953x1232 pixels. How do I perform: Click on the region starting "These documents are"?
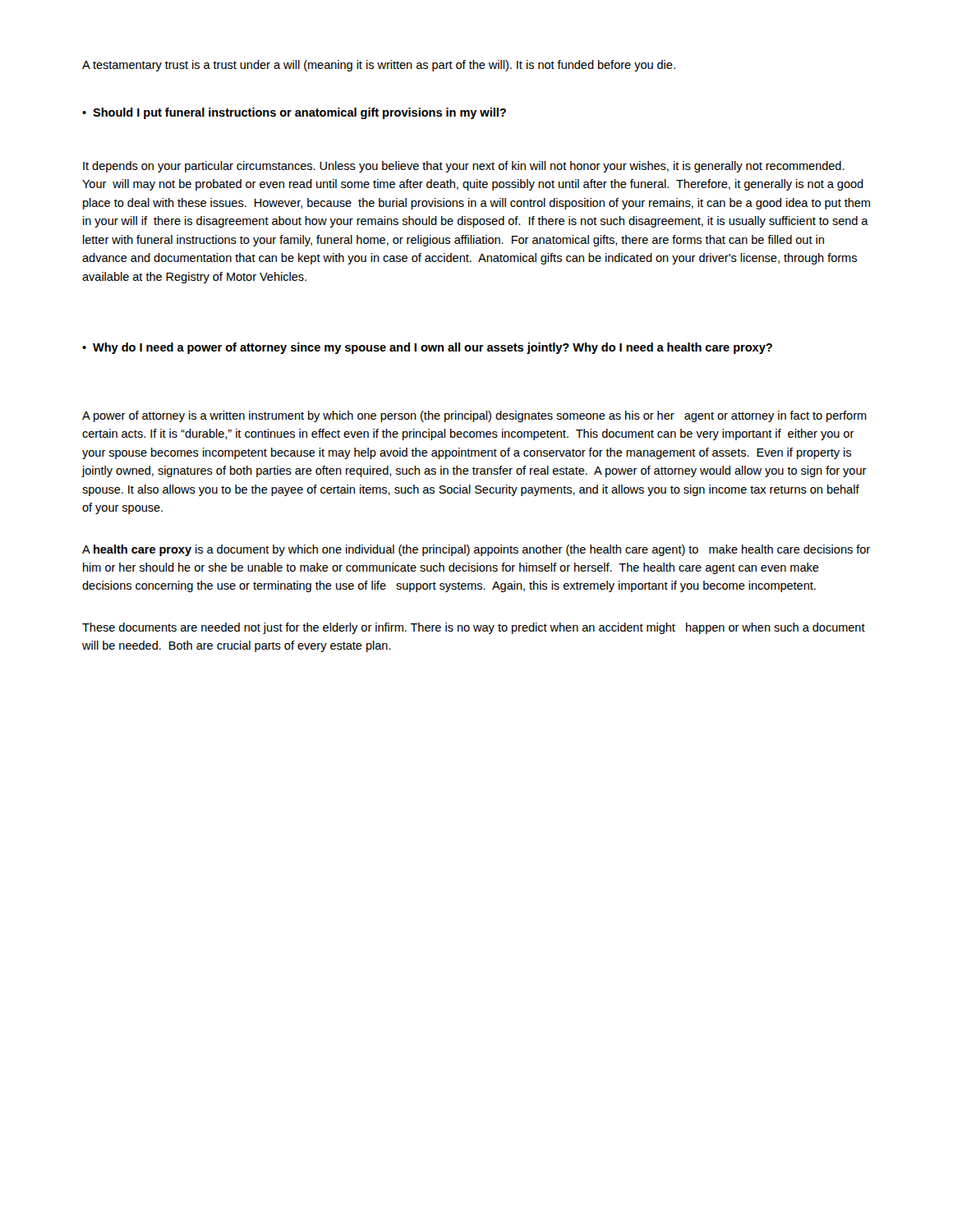[473, 637]
